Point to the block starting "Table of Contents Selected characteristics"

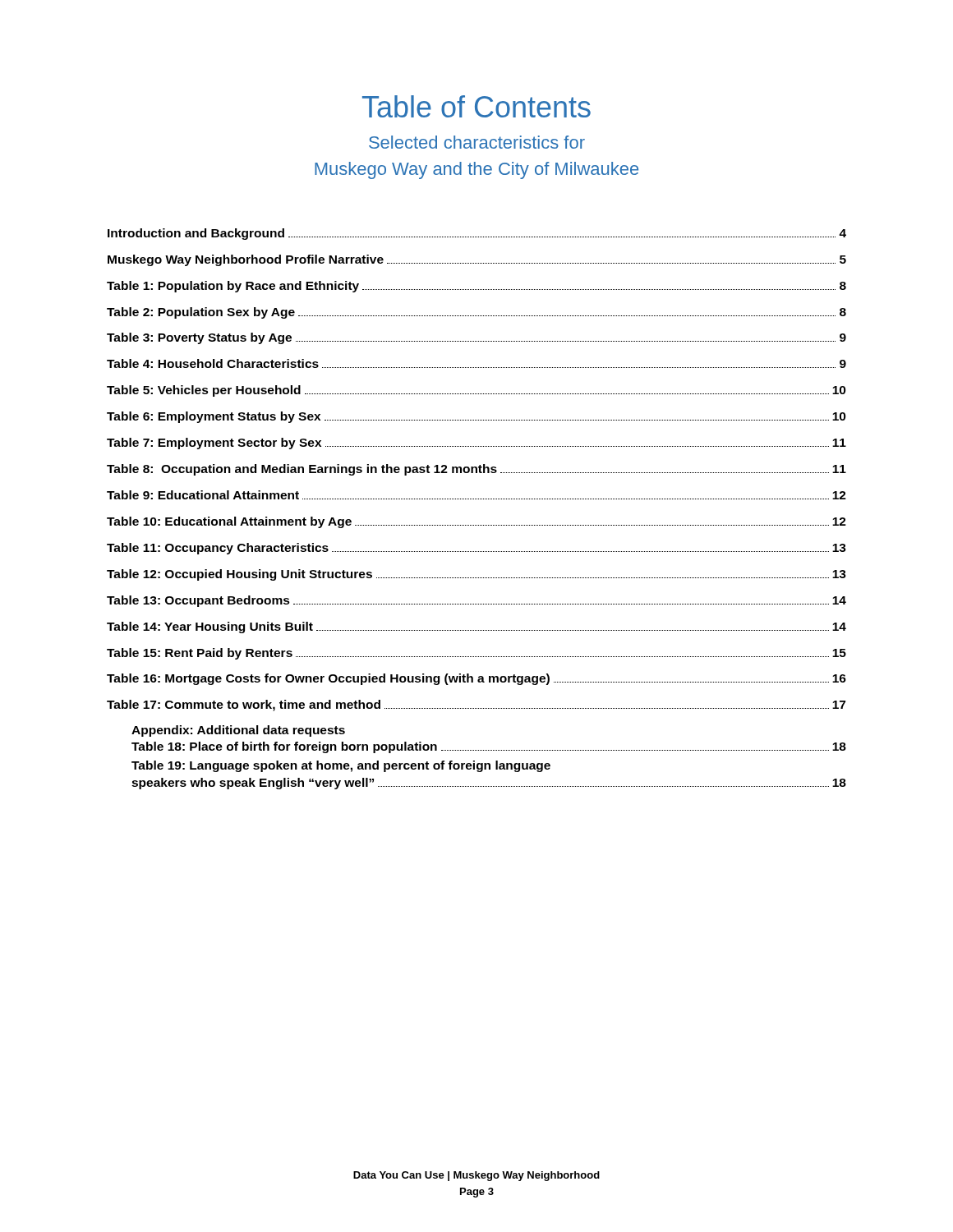476,136
